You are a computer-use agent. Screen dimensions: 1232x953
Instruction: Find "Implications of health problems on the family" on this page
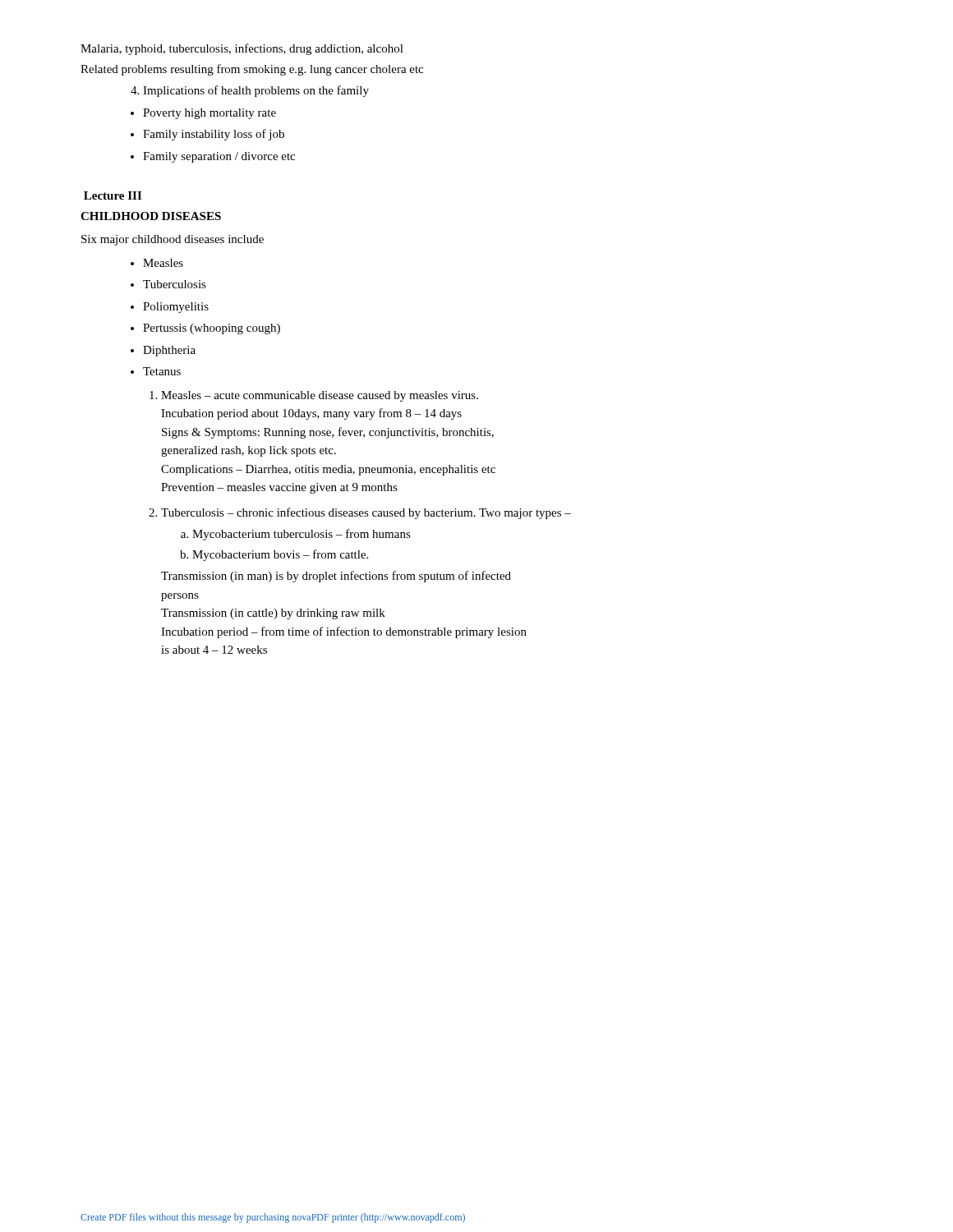pos(250,91)
